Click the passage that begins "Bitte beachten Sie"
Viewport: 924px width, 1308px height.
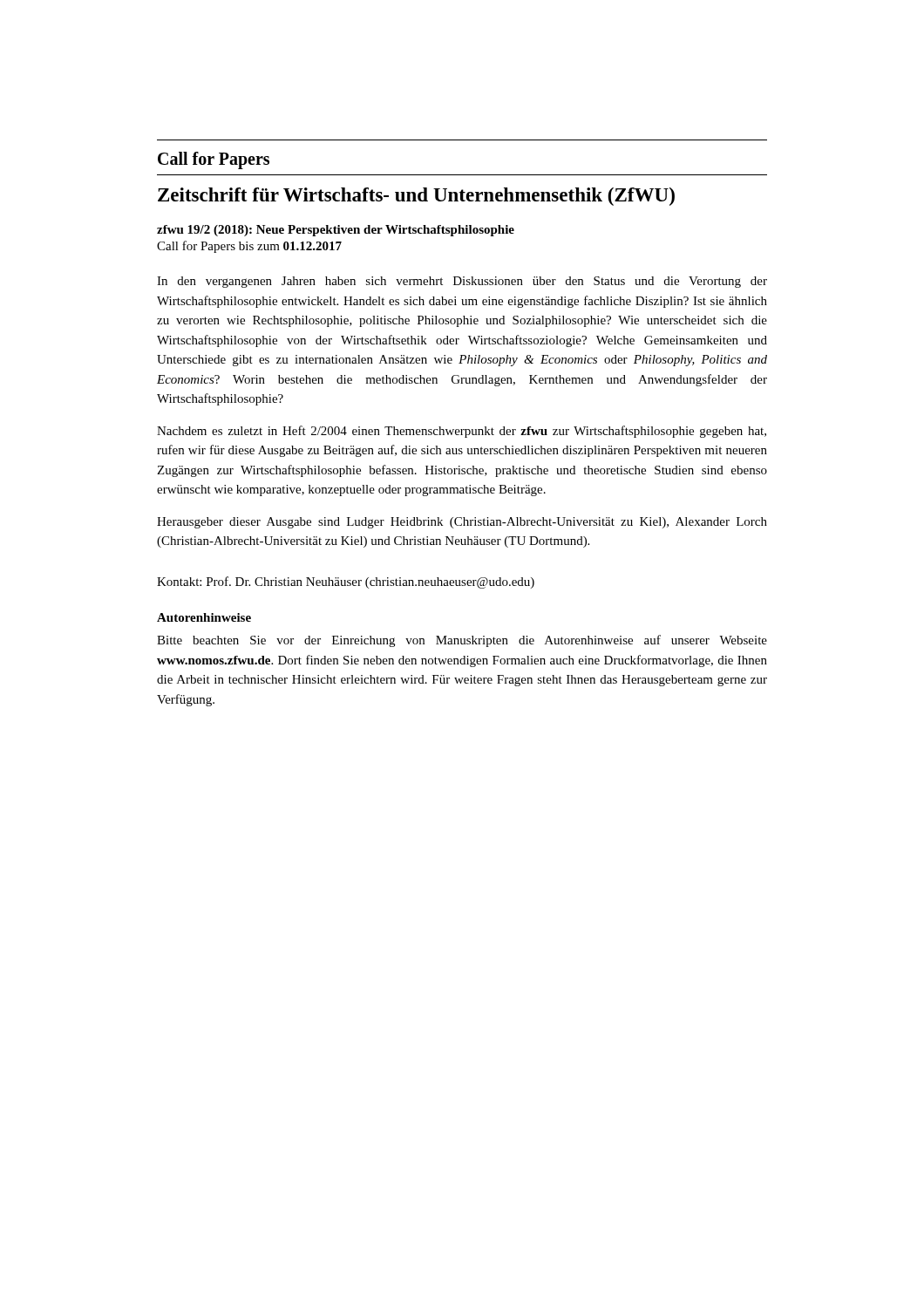pyautogui.click(x=462, y=669)
